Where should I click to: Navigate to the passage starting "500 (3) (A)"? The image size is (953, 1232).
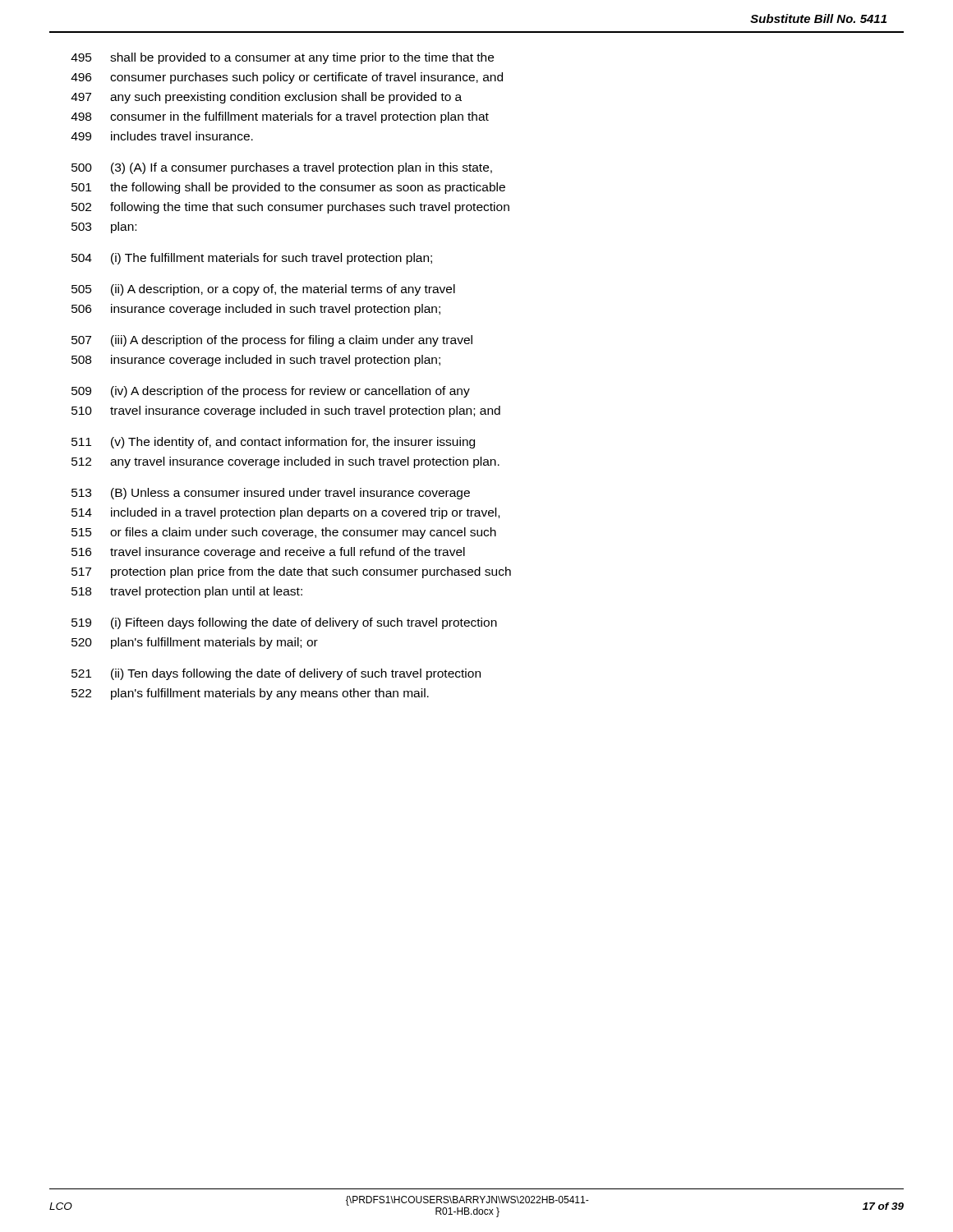(476, 197)
